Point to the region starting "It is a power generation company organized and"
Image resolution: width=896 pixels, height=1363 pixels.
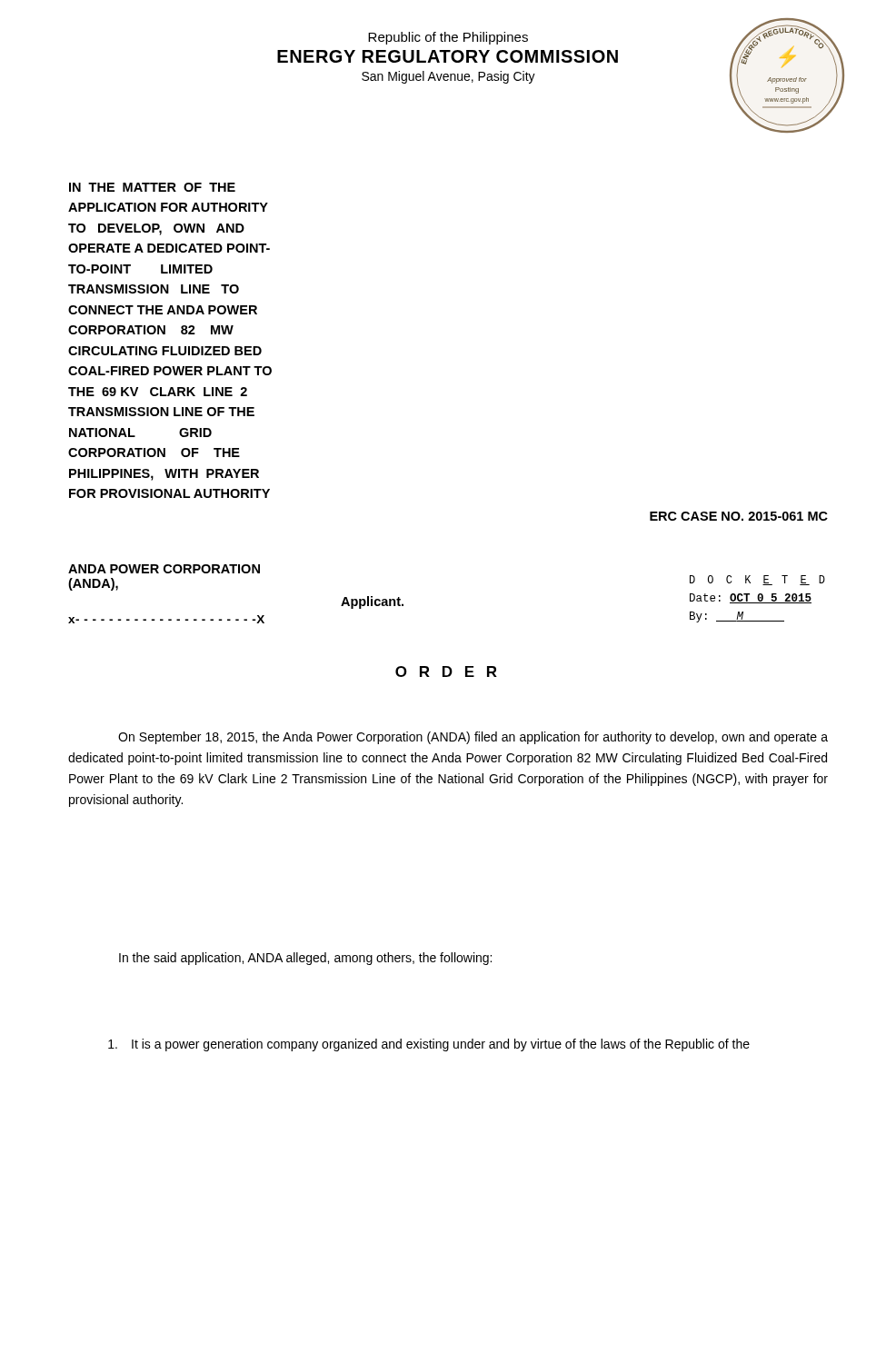pyautogui.click(x=448, y=1045)
